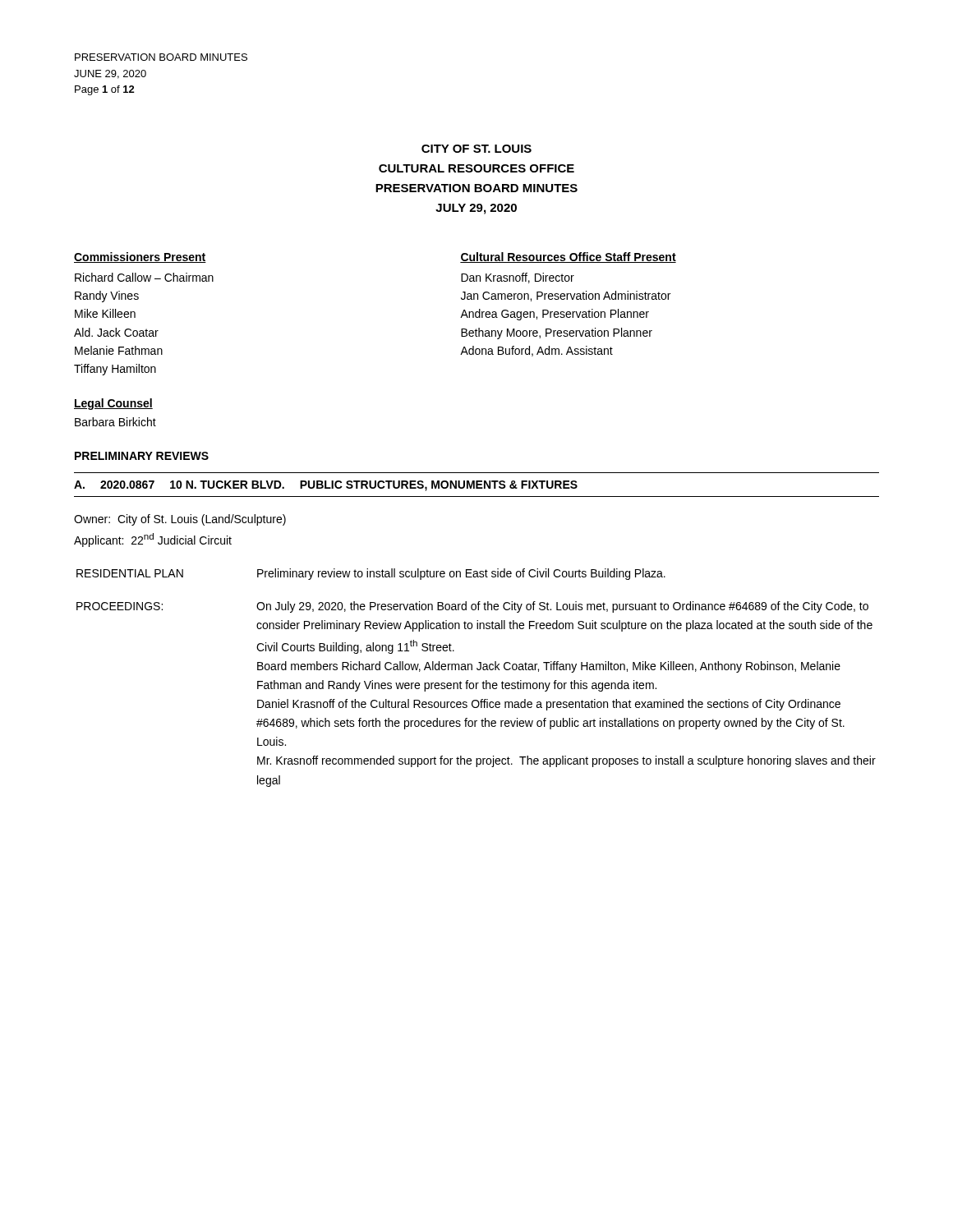Find the text block that reads "Owner: City of St. Louis (Land/Sculpture)"
953x1232 pixels.
pos(180,530)
